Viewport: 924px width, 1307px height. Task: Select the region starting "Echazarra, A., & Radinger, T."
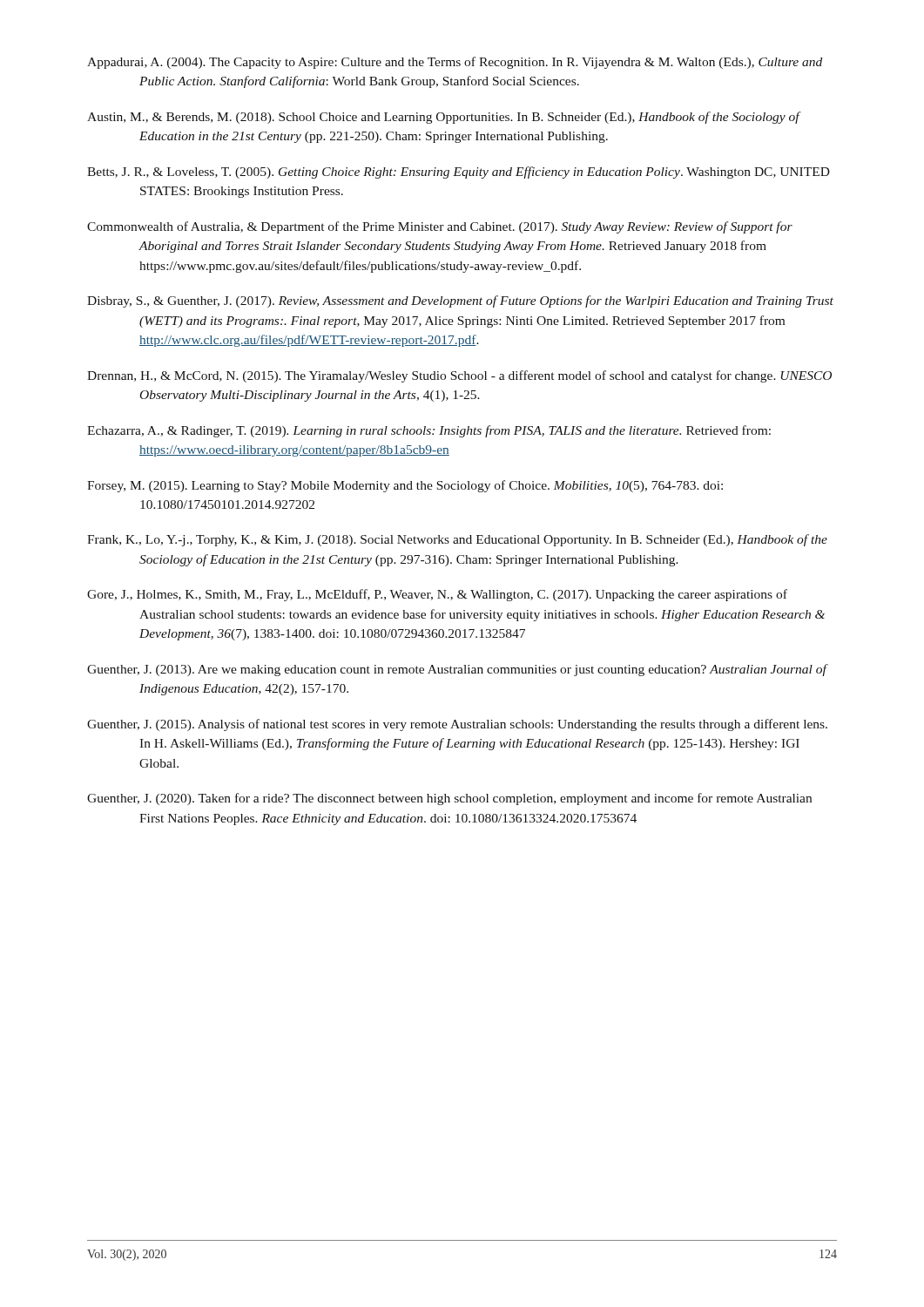[429, 439]
